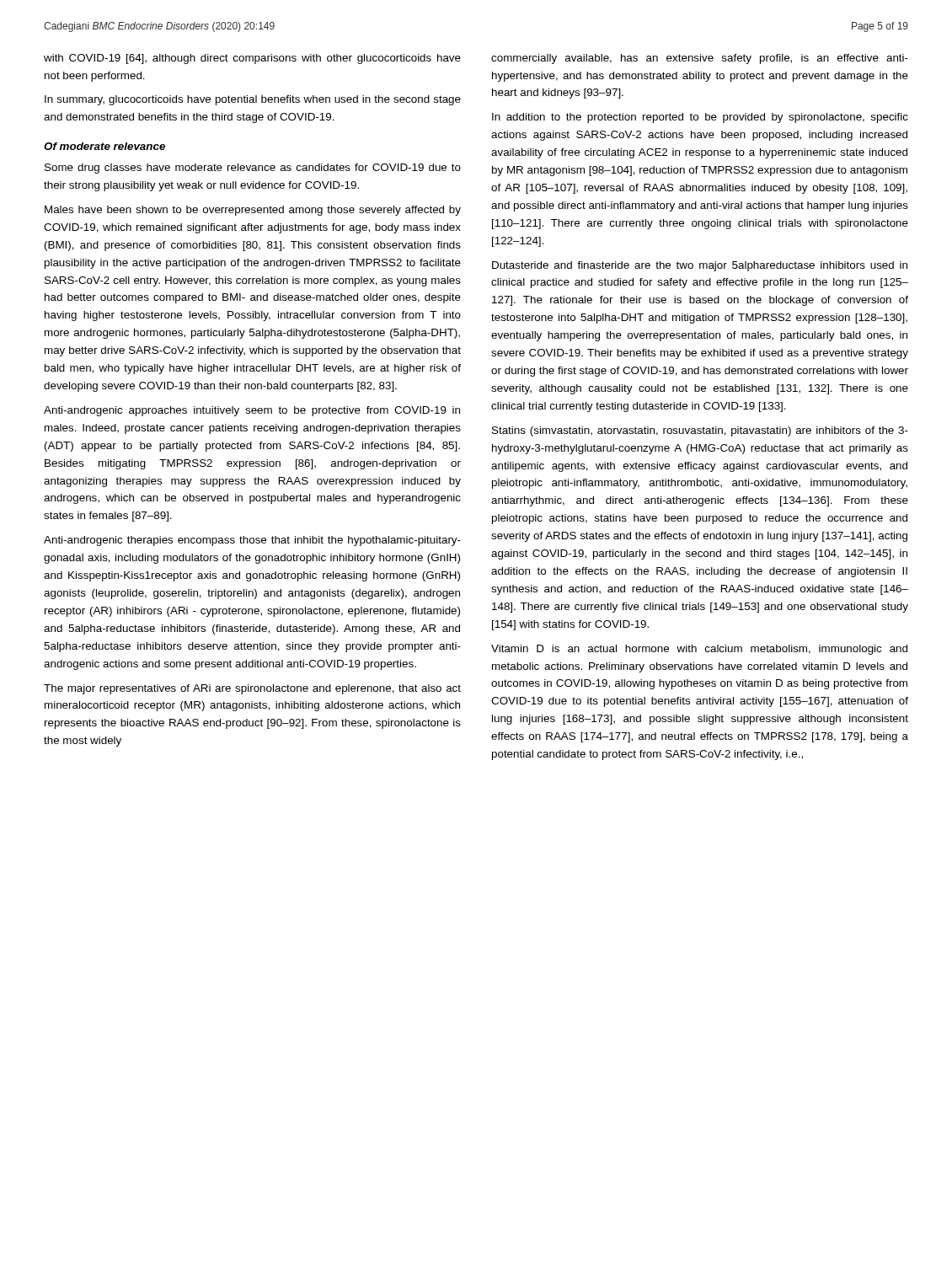Point to the region starting "Males have been shown"
This screenshot has width=952, height=1264.
[x=252, y=297]
